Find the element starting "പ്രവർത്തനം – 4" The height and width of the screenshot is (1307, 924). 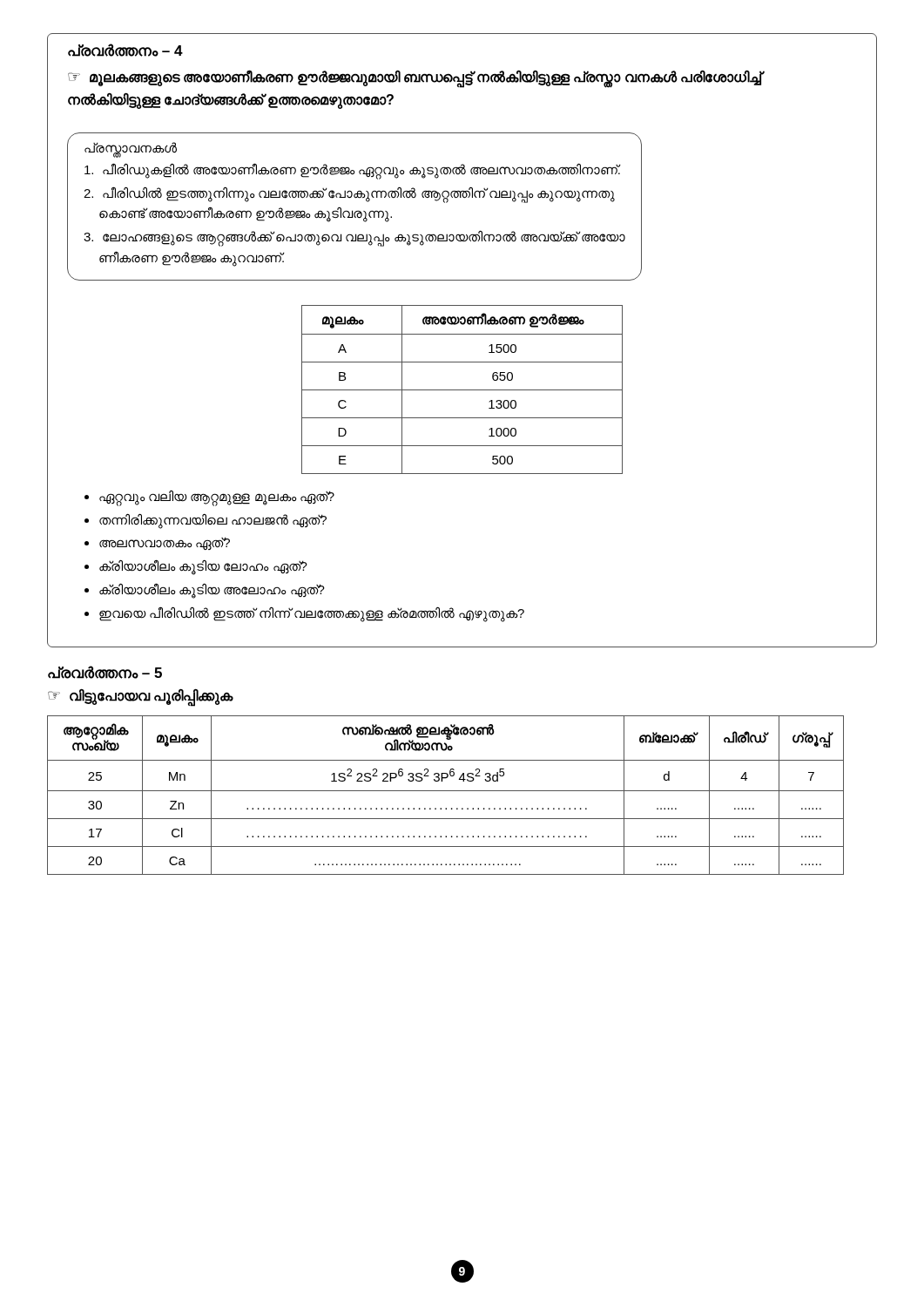click(x=125, y=51)
